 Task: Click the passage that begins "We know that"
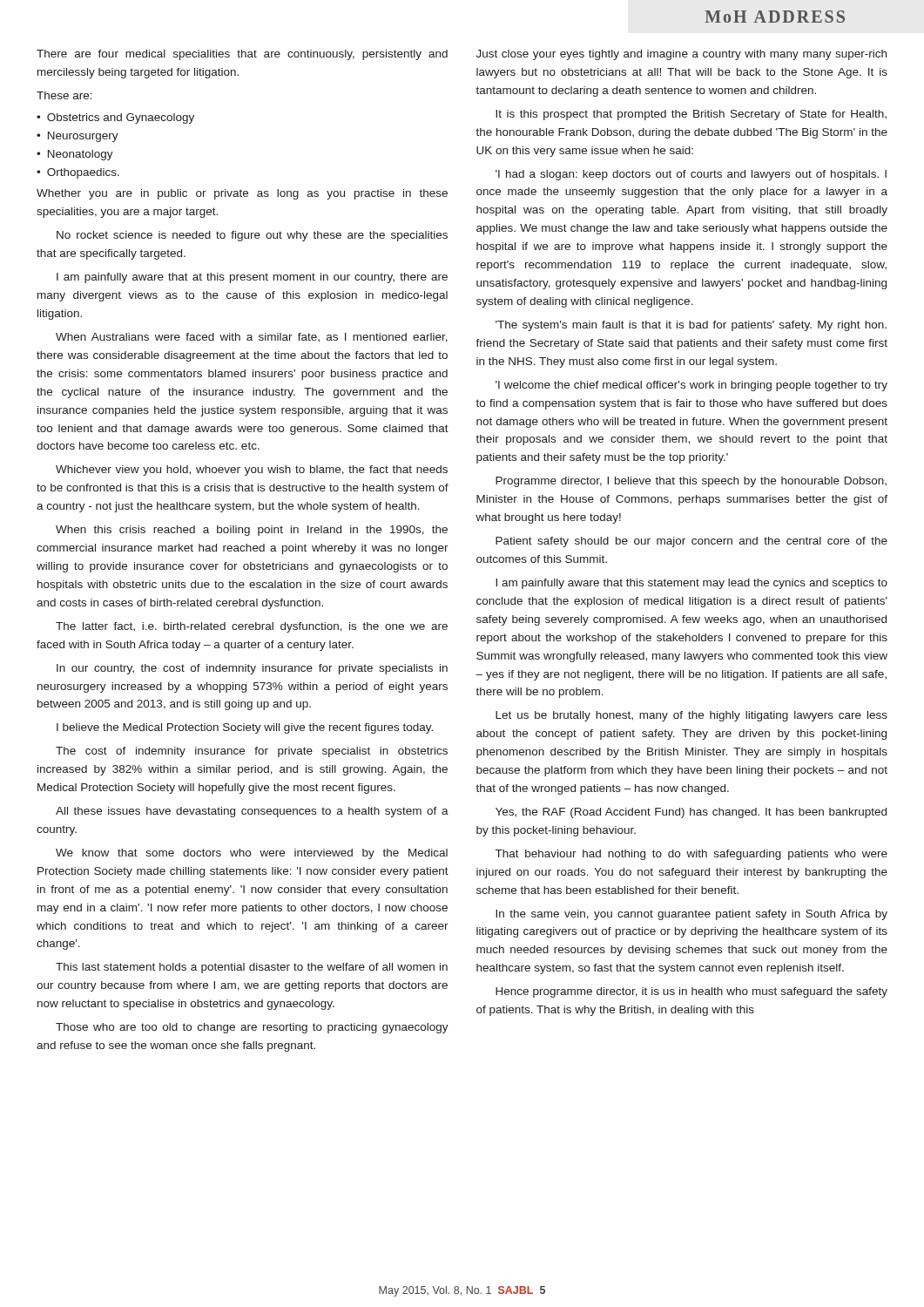(x=242, y=899)
